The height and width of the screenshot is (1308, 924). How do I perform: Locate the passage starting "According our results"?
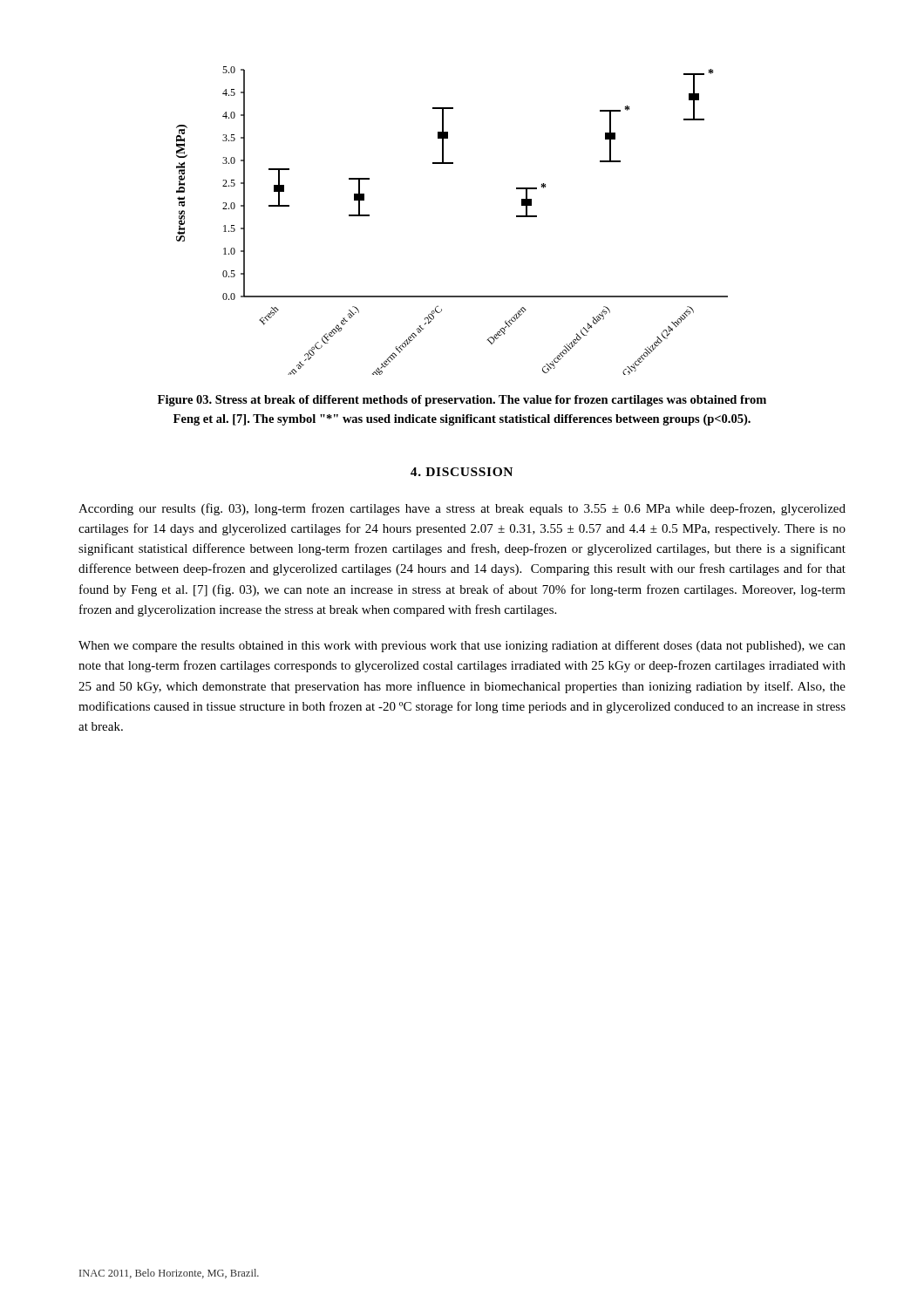(462, 559)
